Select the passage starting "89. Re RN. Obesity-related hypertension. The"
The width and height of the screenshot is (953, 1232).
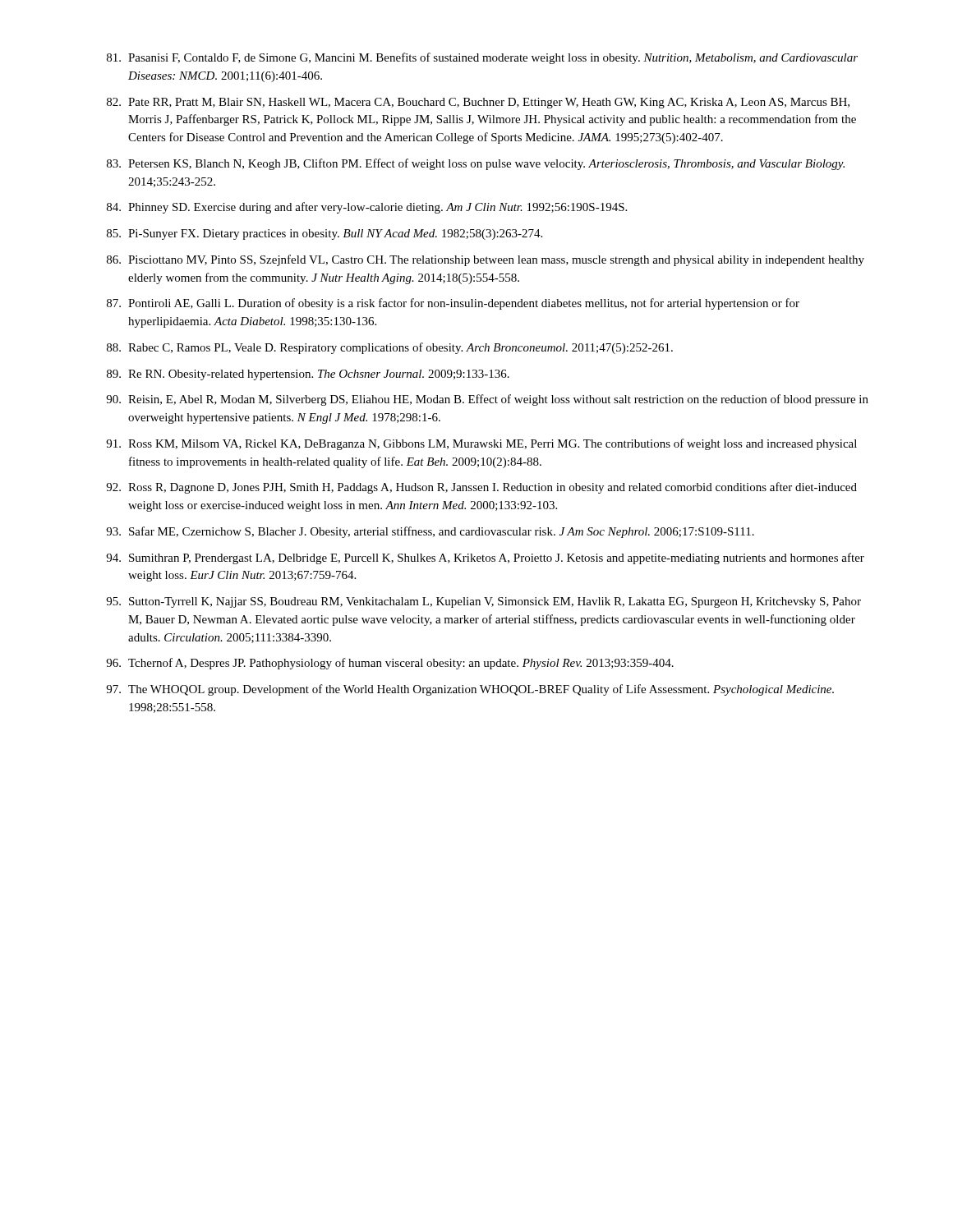tap(476, 374)
